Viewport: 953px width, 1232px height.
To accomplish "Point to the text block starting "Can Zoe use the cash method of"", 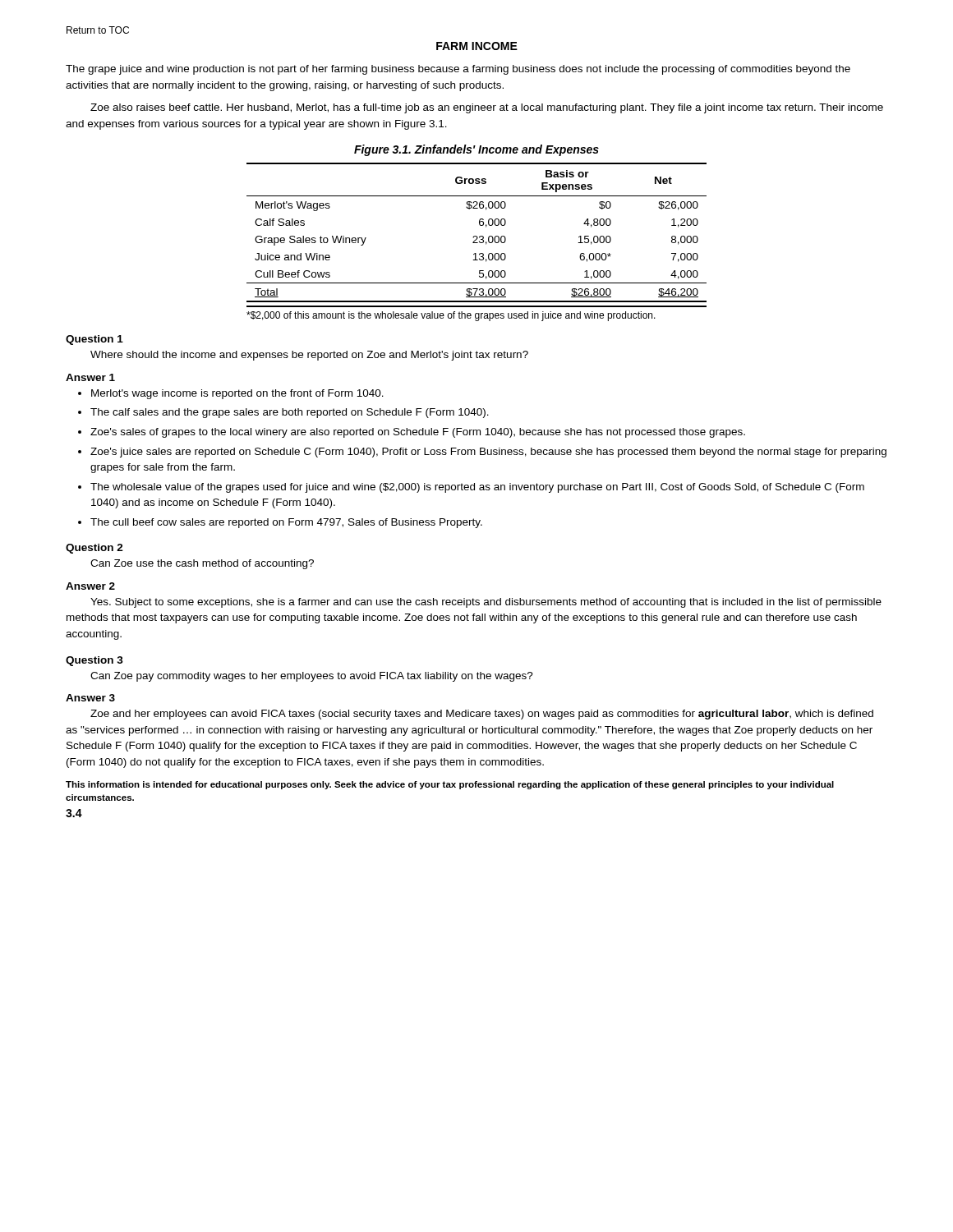I will 202,563.
